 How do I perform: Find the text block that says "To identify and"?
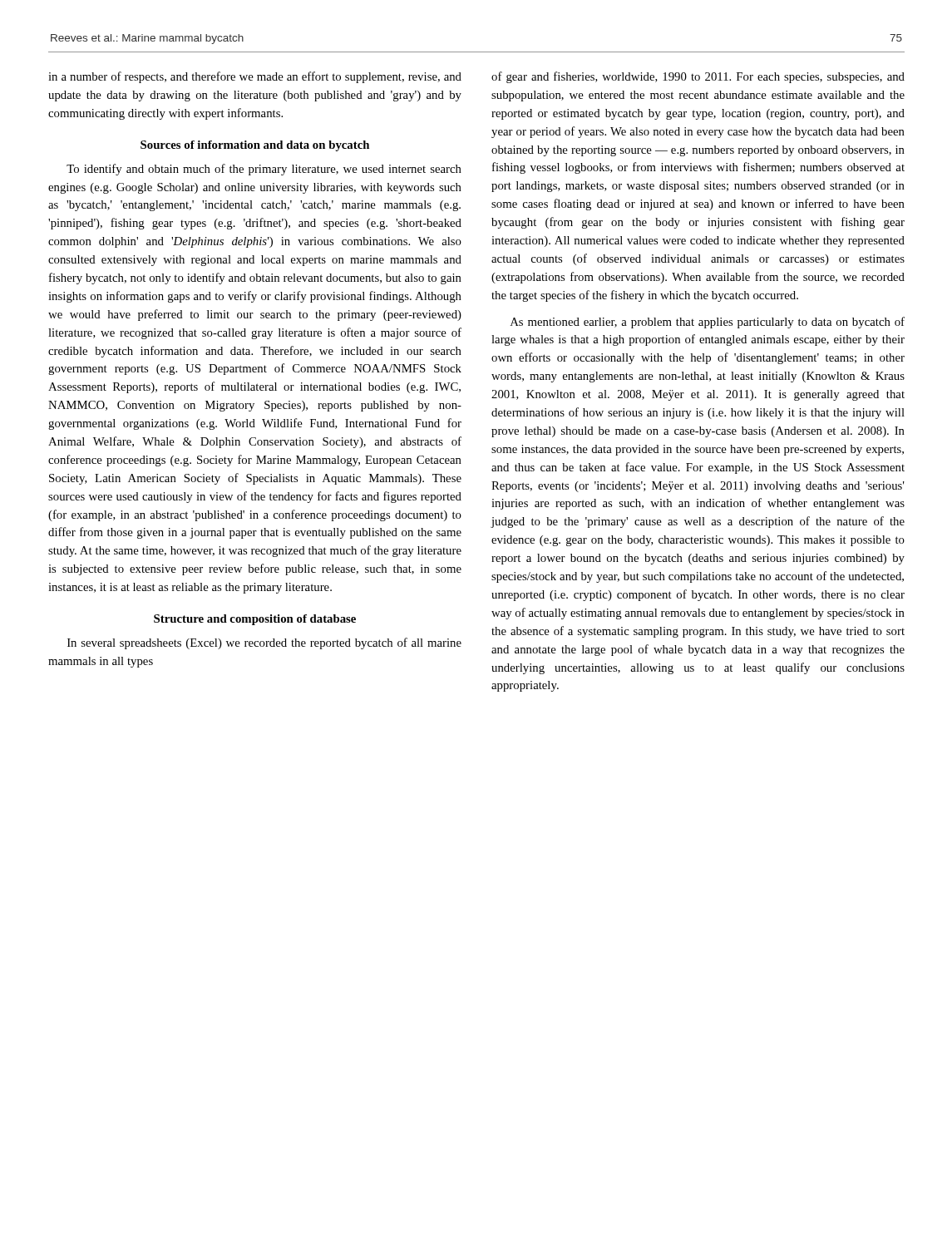coord(255,379)
